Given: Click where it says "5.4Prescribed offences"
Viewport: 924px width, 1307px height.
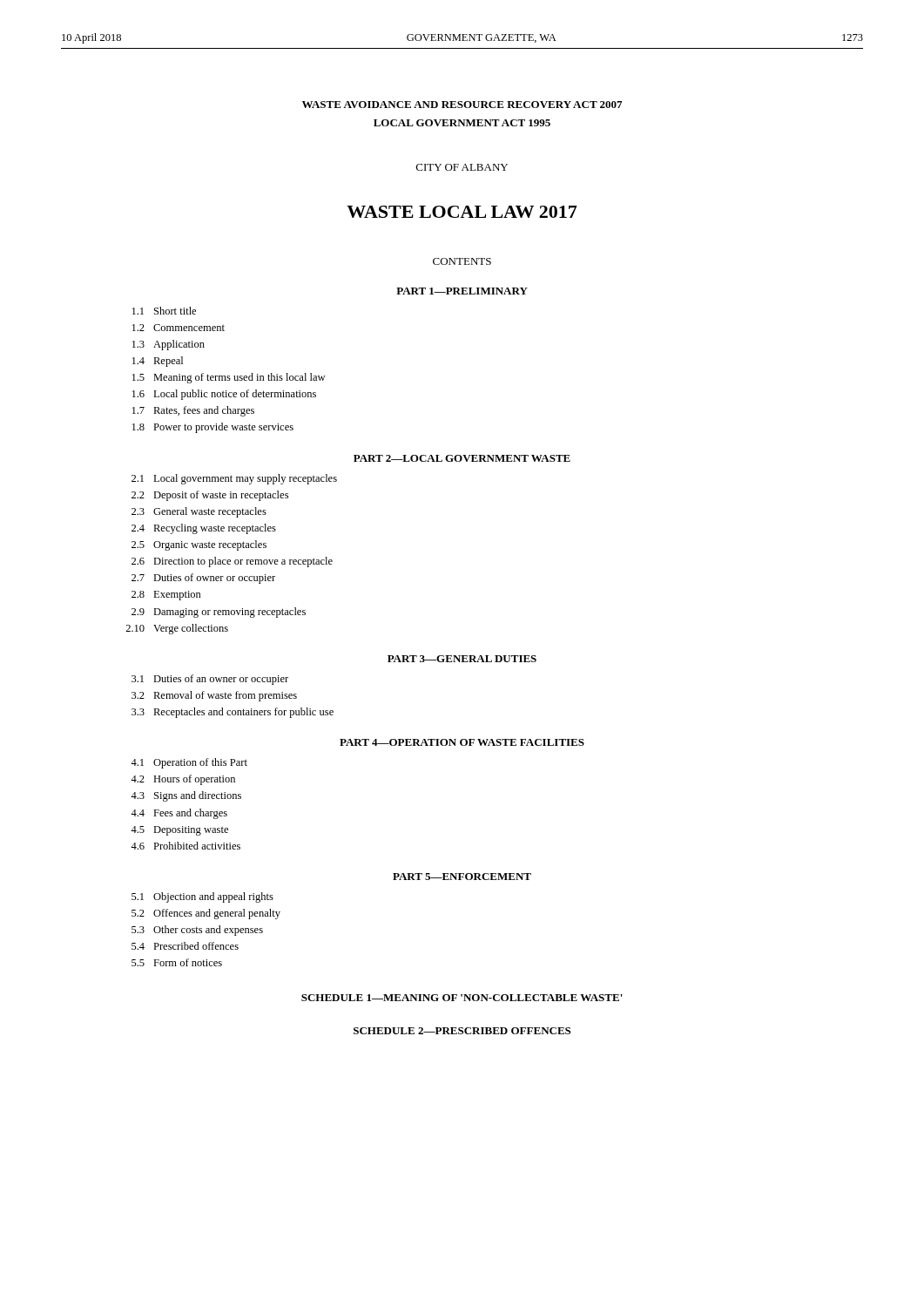Looking at the screenshot, I should pyautogui.click(x=185, y=946).
